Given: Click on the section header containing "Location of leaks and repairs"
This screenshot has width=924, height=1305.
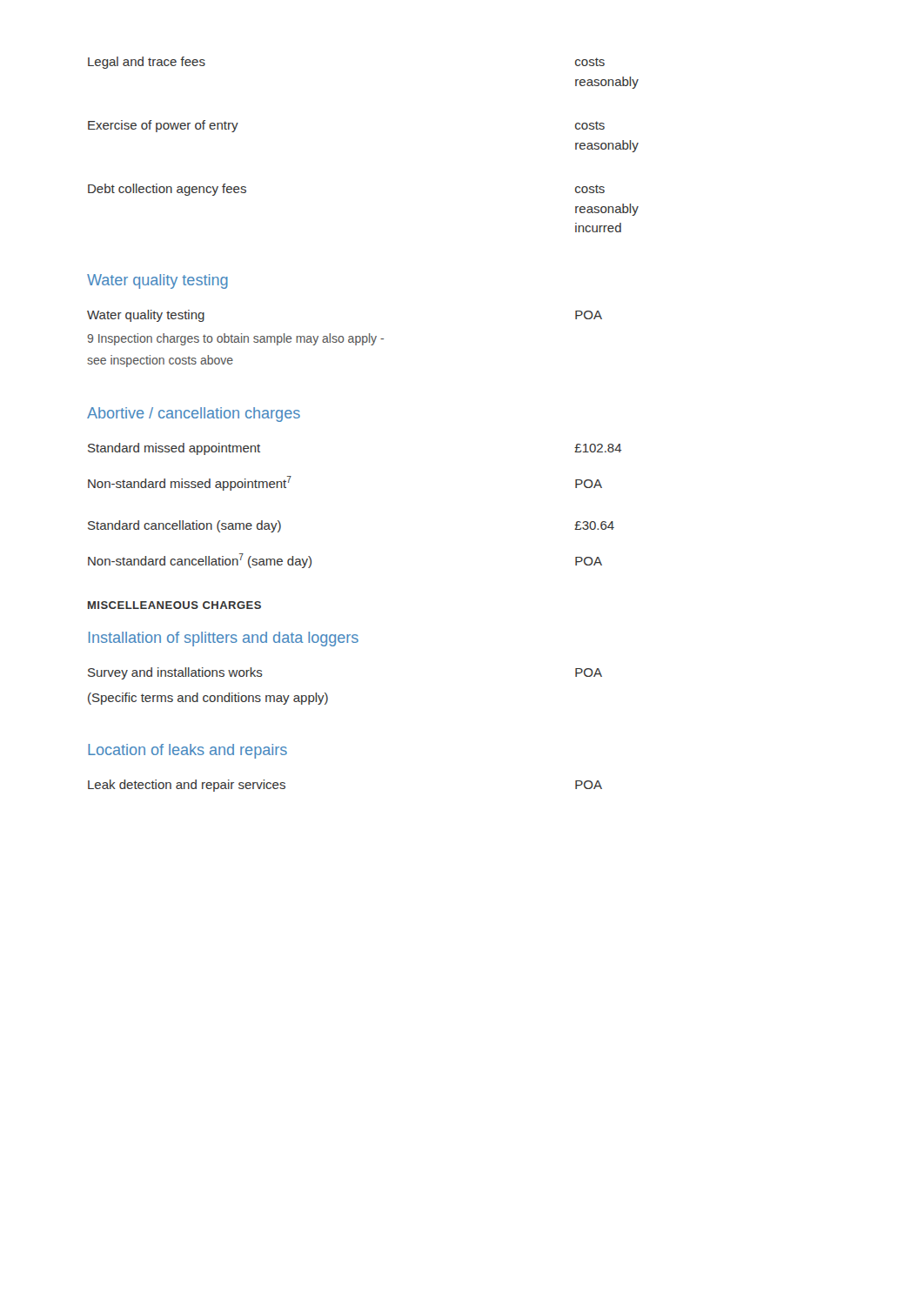Looking at the screenshot, I should click(187, 750).
